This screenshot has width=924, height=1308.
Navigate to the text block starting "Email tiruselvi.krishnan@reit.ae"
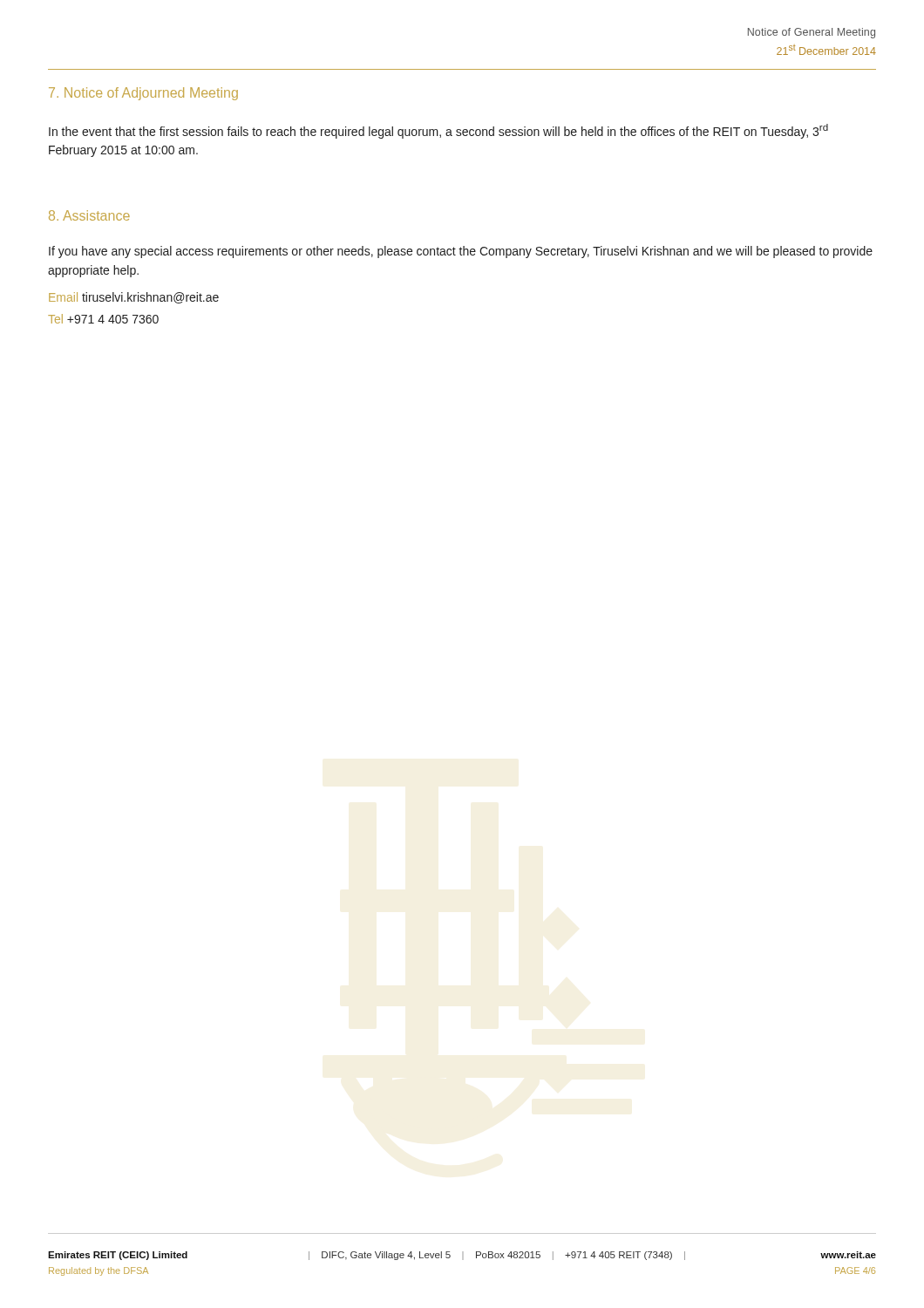click(x=134, y=298)
